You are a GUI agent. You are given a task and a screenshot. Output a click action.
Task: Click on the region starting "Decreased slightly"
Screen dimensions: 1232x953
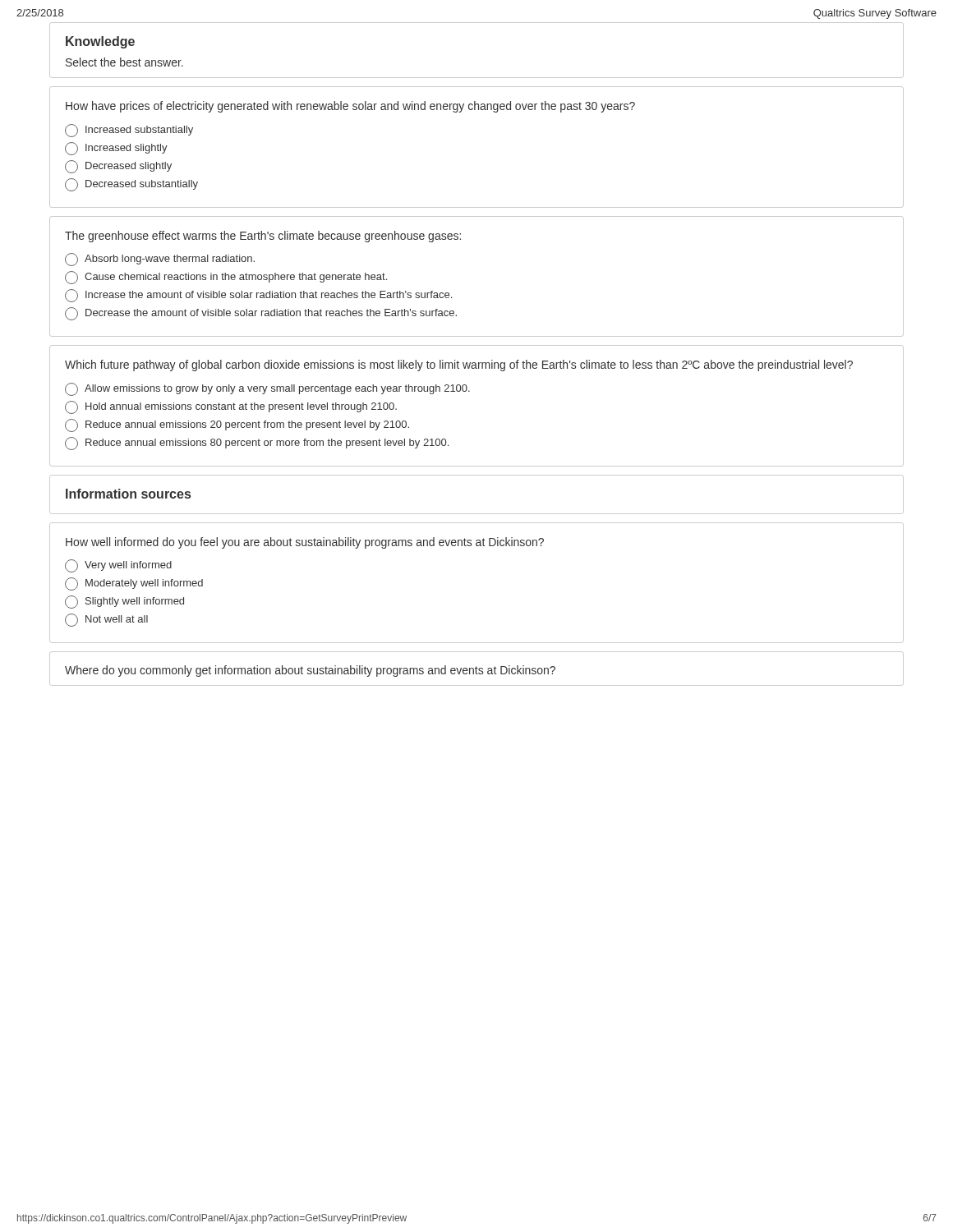click(x=118, y=166)
